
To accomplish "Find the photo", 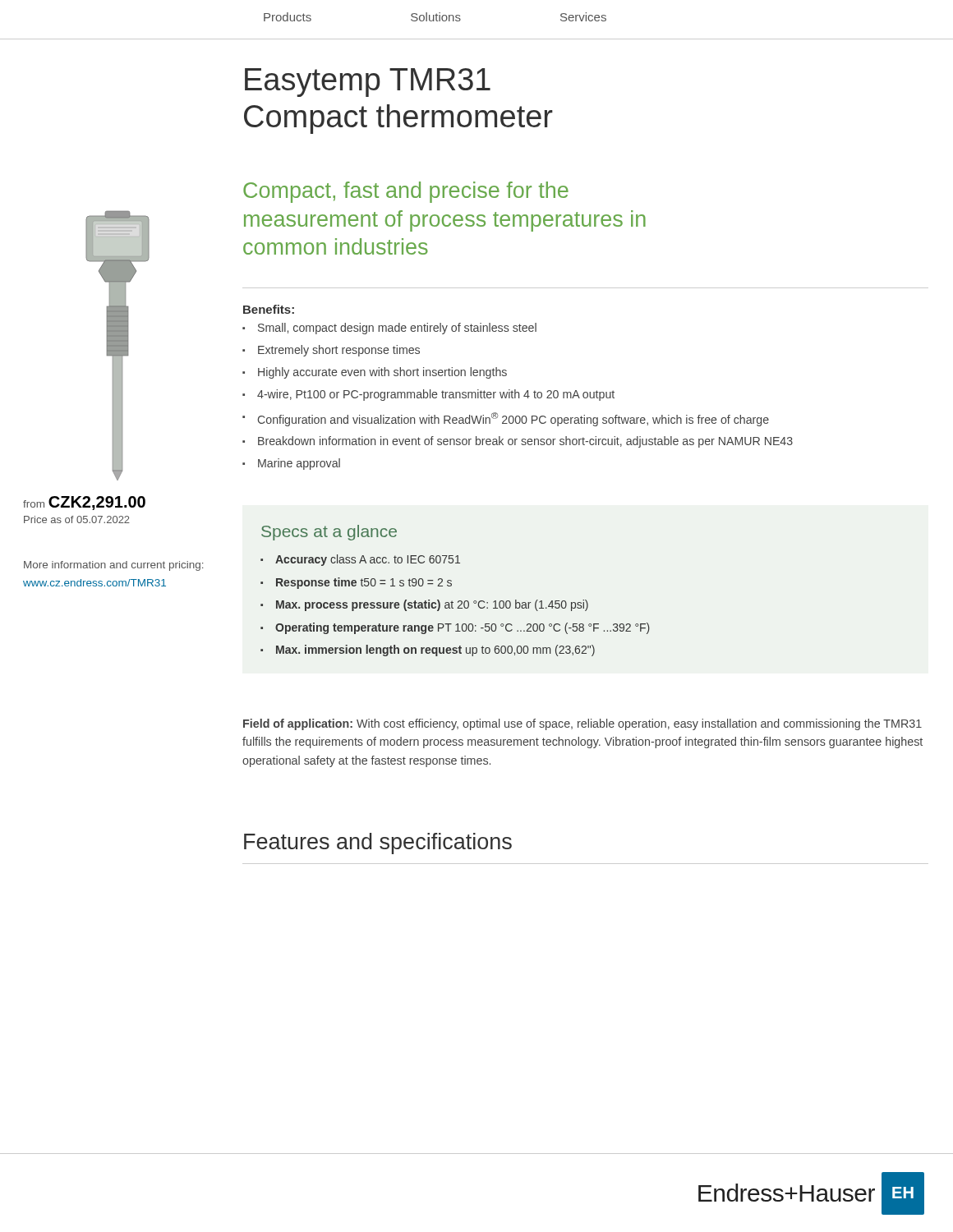I will [x=117, y=345].
